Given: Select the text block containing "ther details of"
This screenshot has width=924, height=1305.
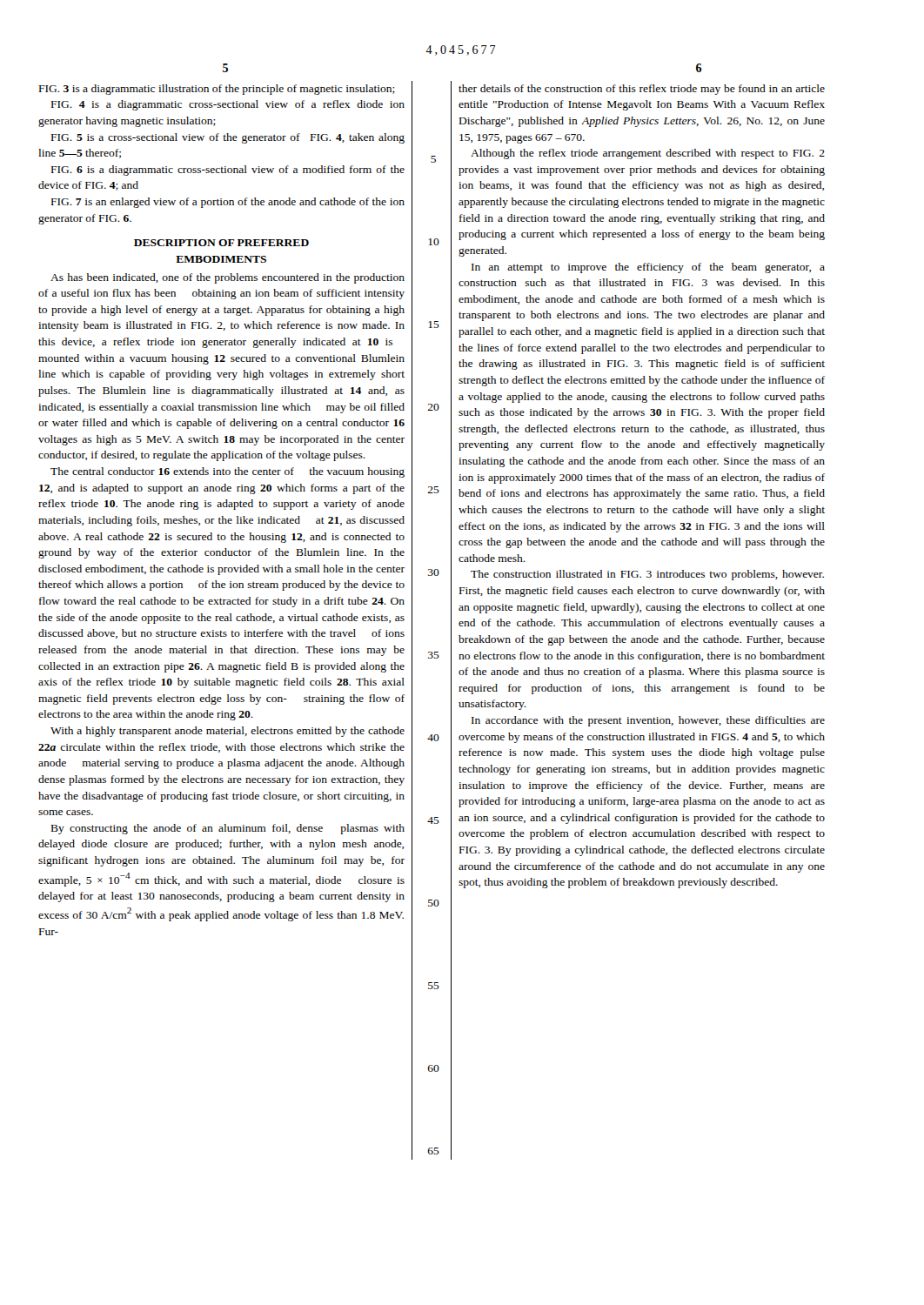Looking at the screenshot, I should pyautogui.click(x=642, y=486).
